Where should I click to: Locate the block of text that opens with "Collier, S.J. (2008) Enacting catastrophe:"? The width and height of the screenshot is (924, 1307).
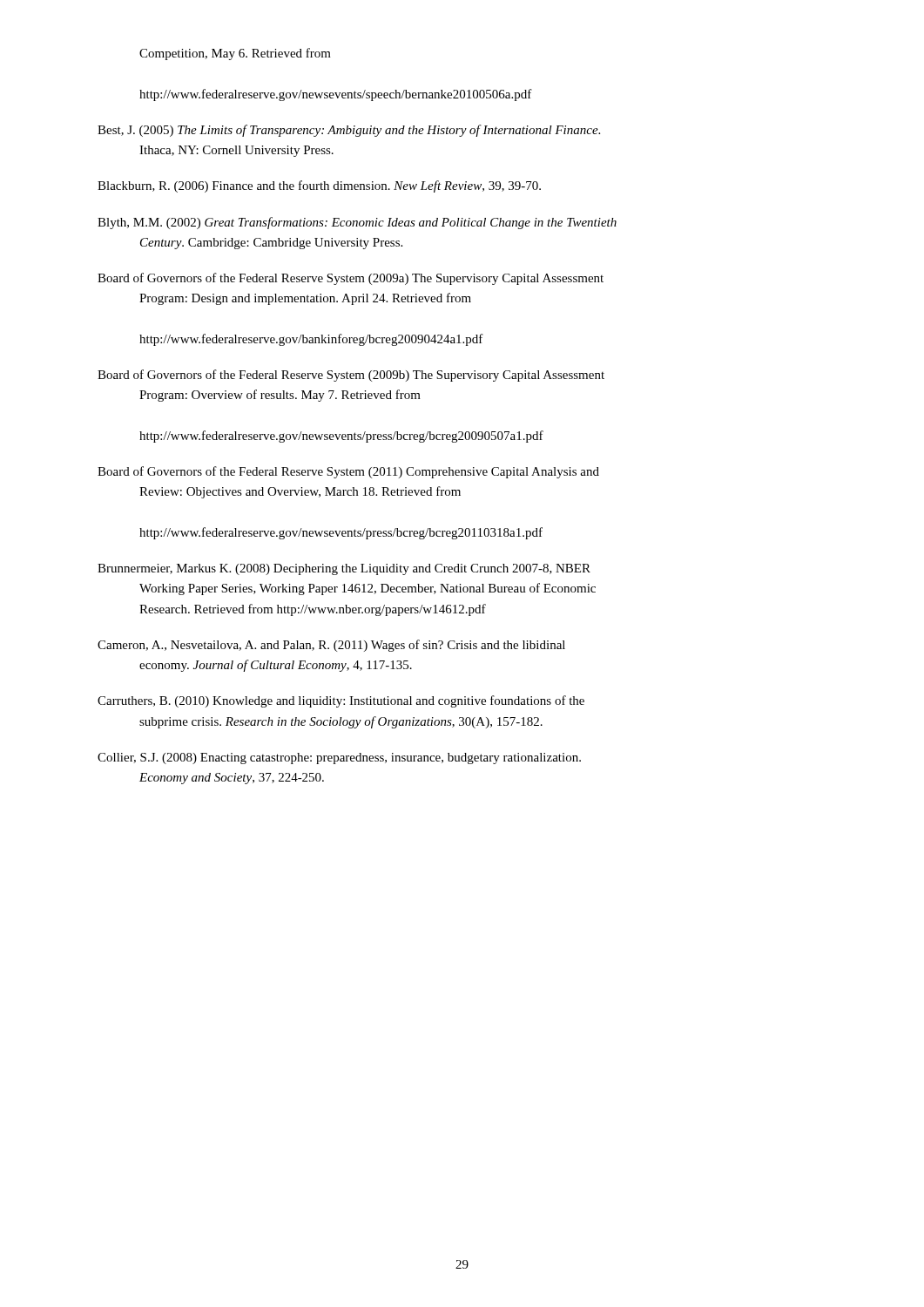pos(462,769)
